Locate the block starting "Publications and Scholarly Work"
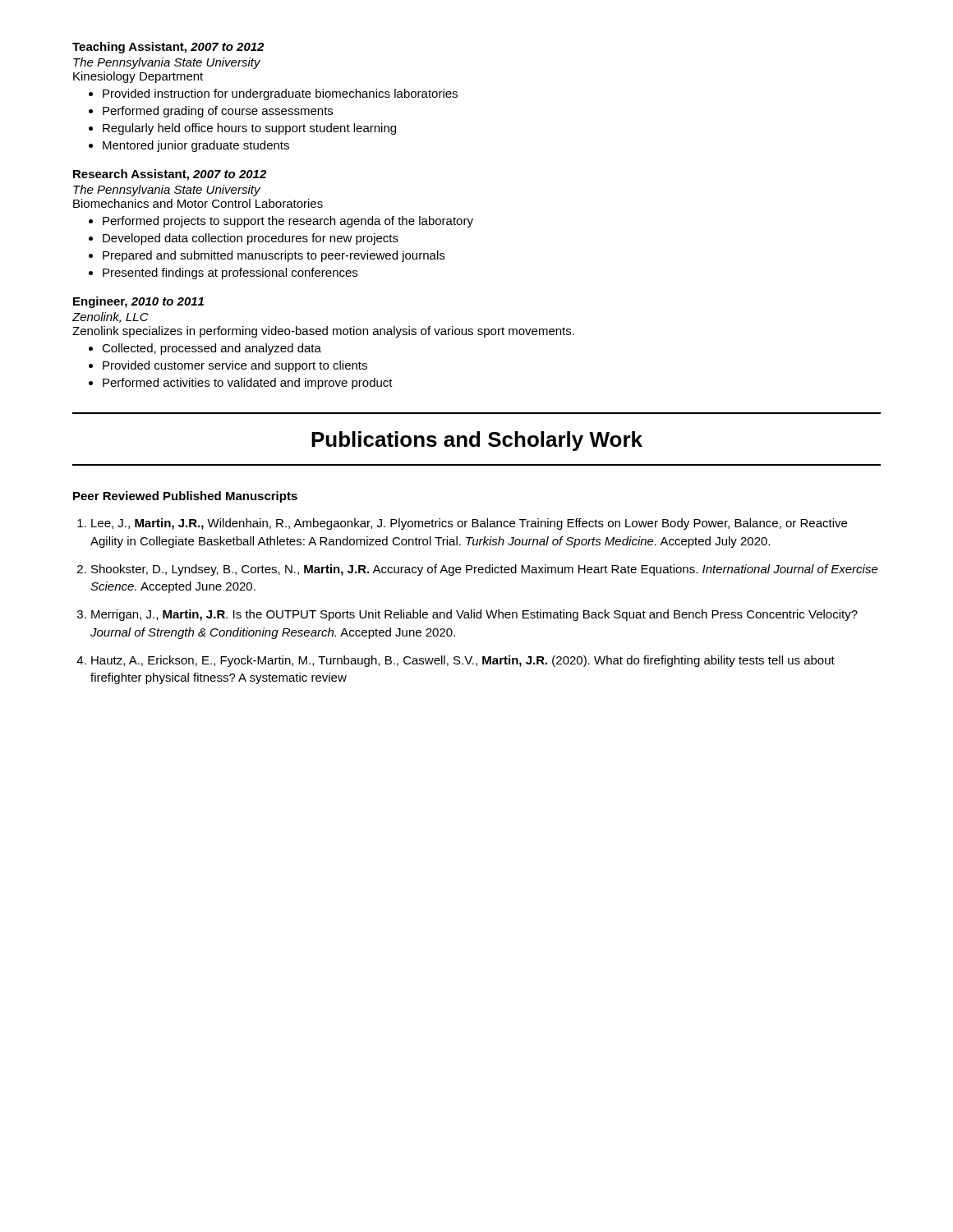This screenshot has width=953, height=1232. click(x=476, y=440)
